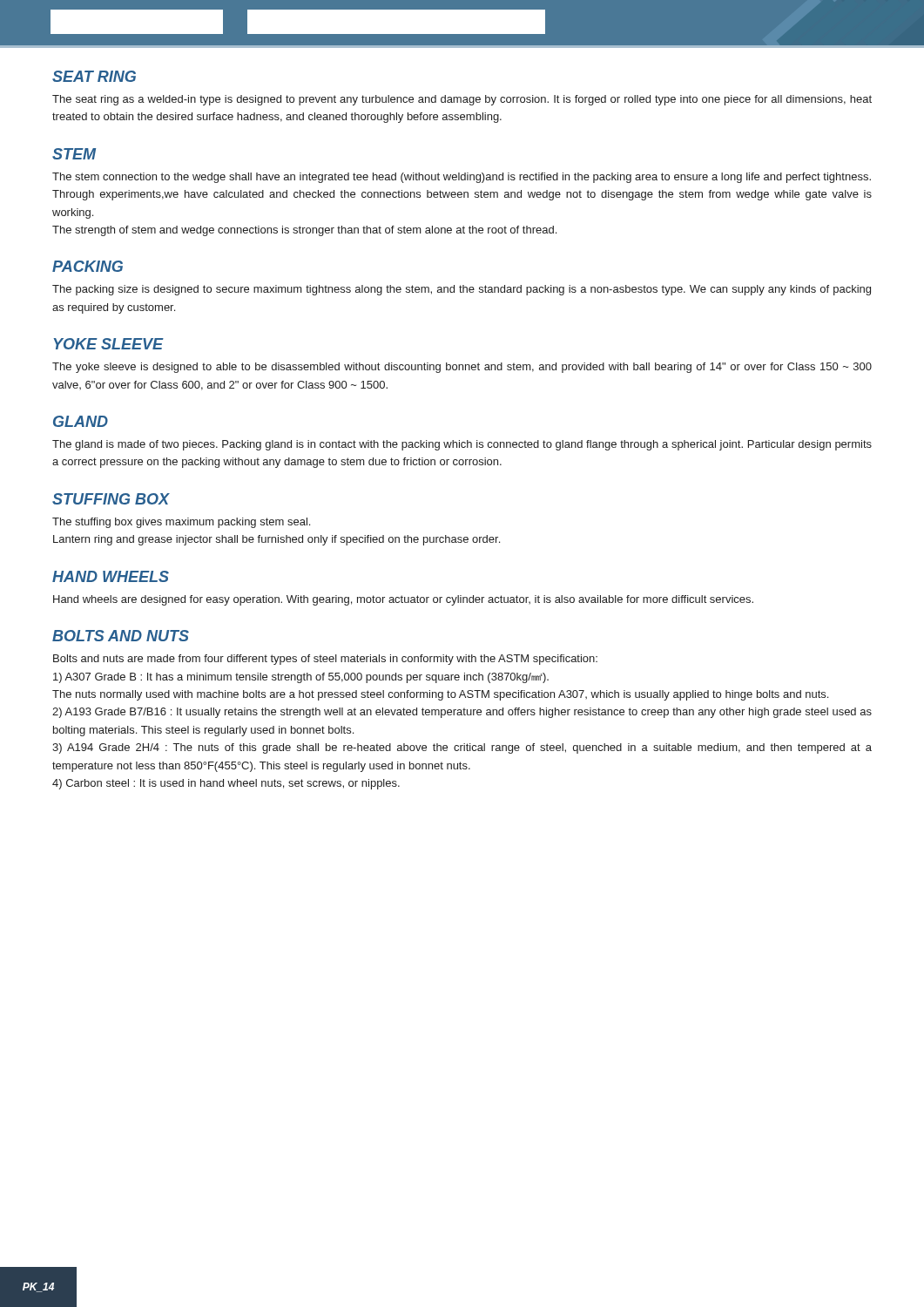Click on the text block starting "SEAT RING"
The height and width of the screenshot is (1307, 924).
tap(94, 77)
